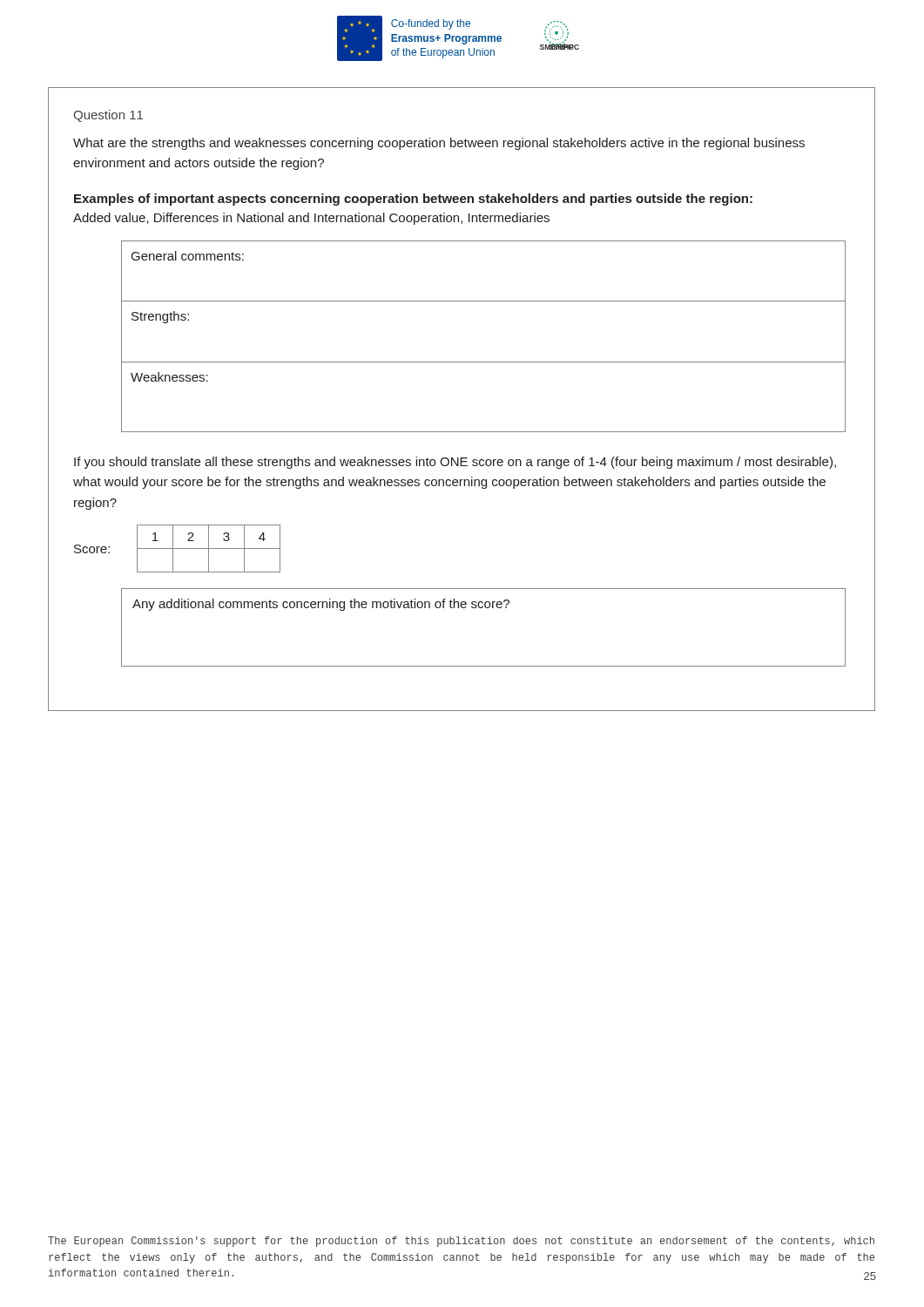Click on the table containing "Any additional comments concerning the"
This screenshot has width=924, height=1307.
click(x=483, y=627)
